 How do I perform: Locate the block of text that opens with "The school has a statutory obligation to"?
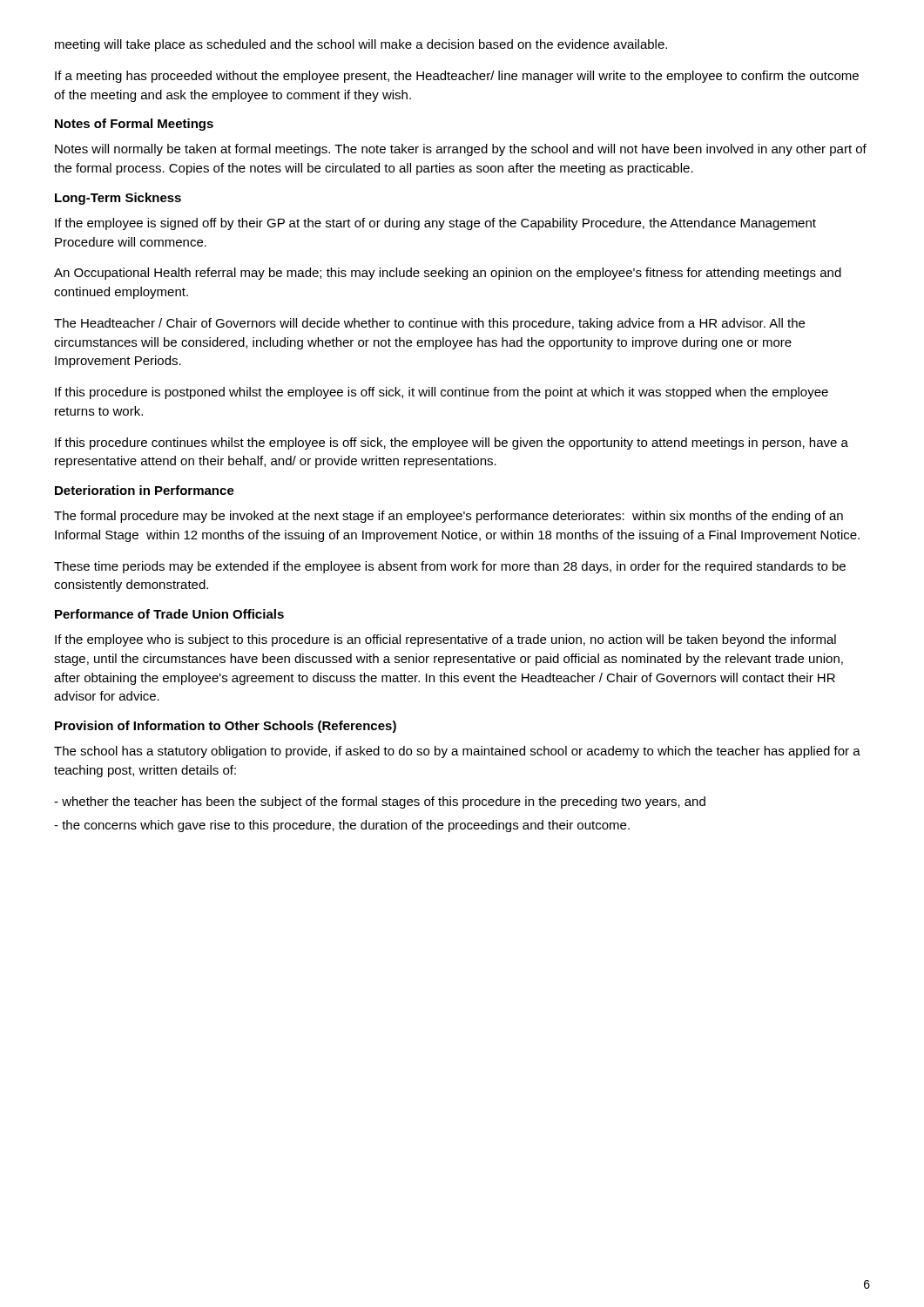pos(457,760)
